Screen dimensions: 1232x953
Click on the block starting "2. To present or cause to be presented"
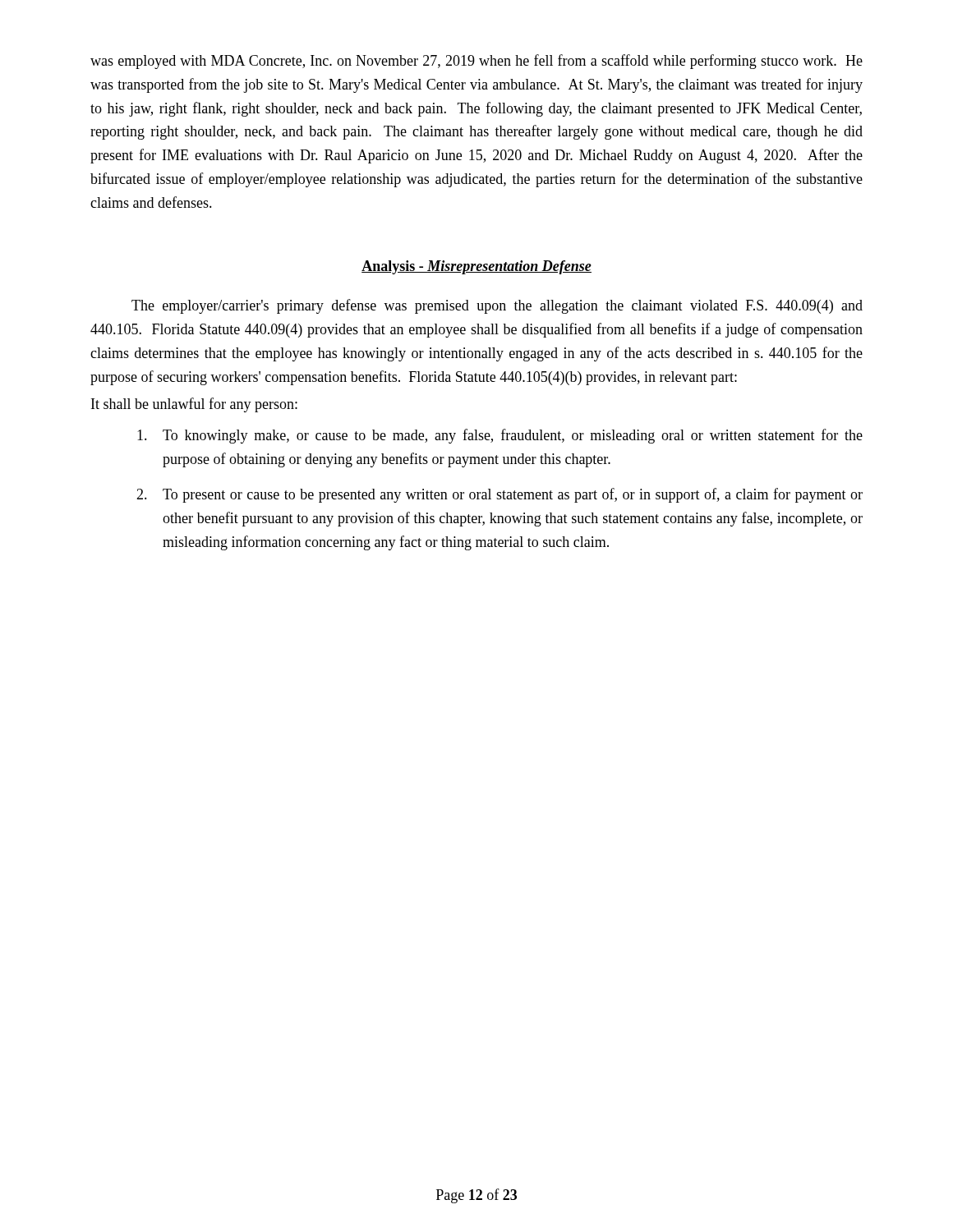(496, 518)
